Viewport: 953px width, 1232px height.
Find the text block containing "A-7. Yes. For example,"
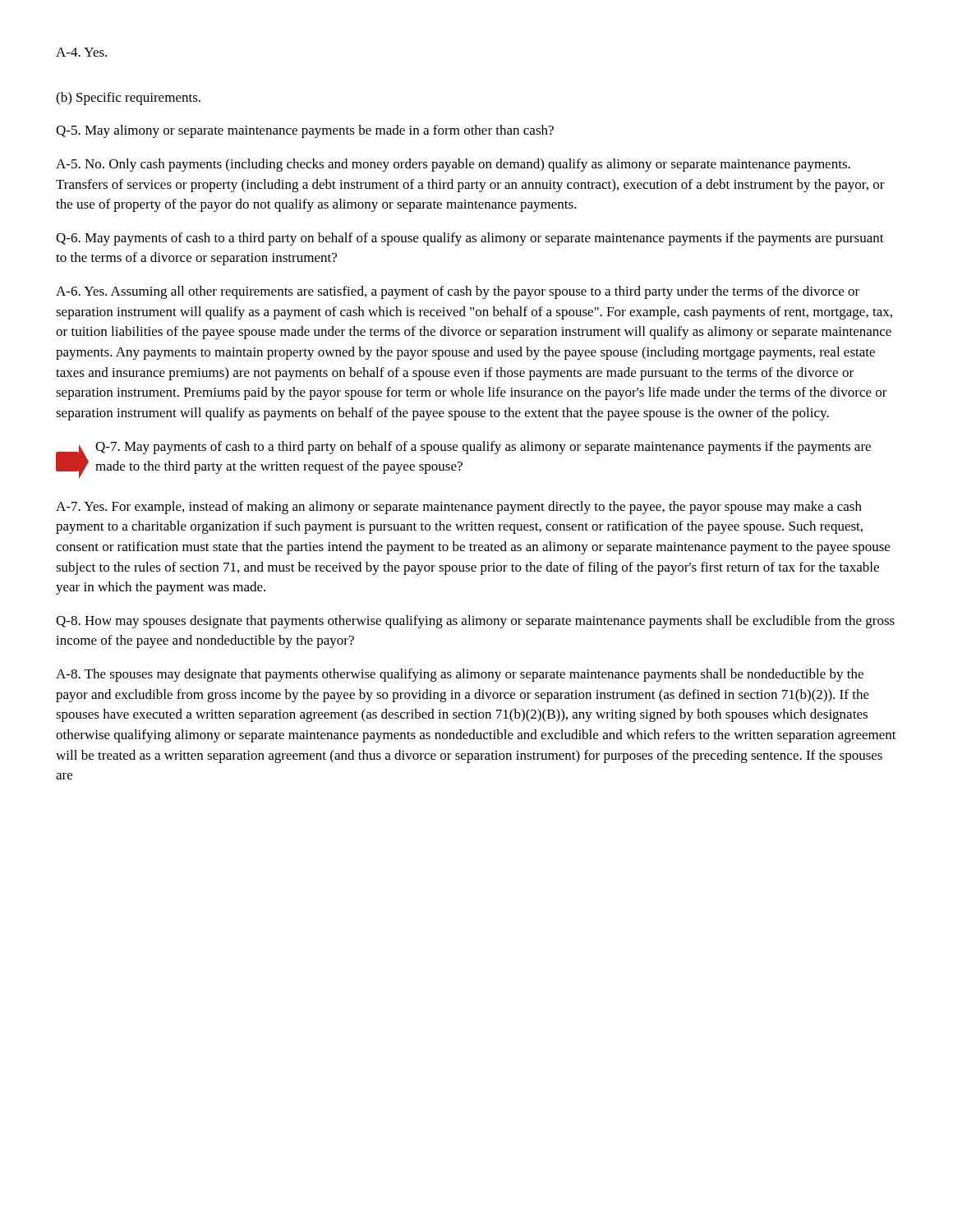point(473,547)
